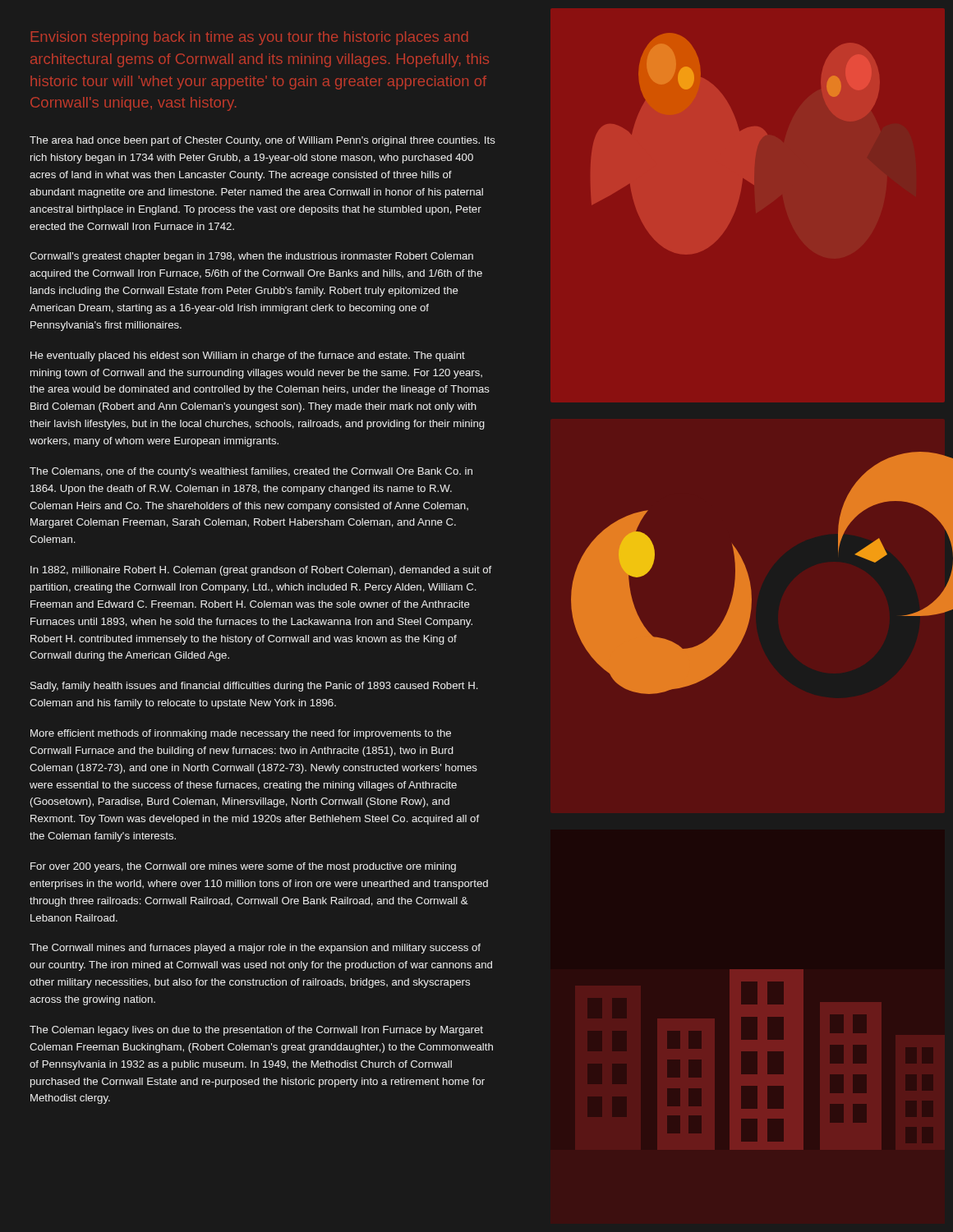Point to the block beginning "More efficient methods"
The image size is (953, 1232).
pos(254,784)
